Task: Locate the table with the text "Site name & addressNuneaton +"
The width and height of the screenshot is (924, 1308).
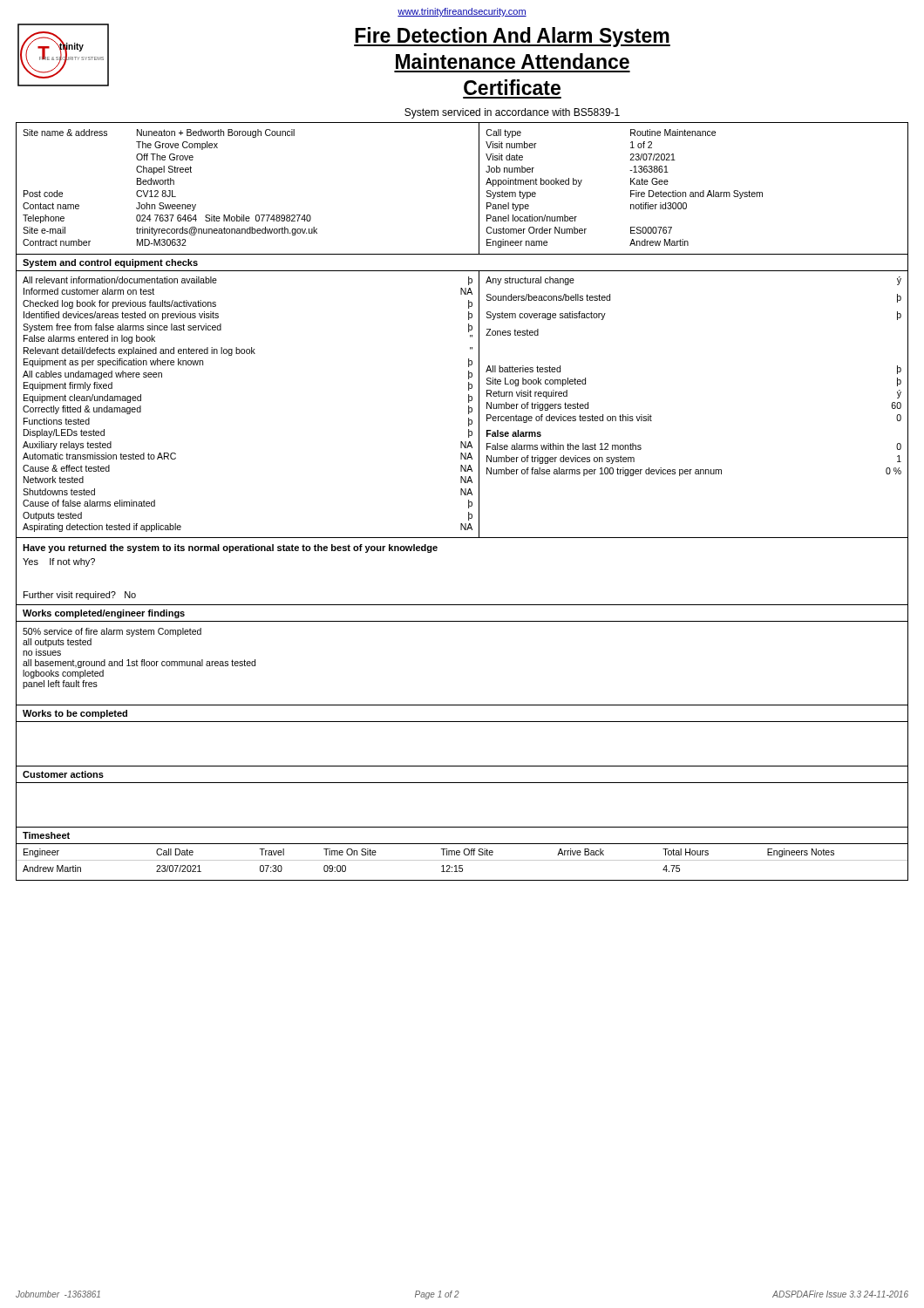Action: 462,188
